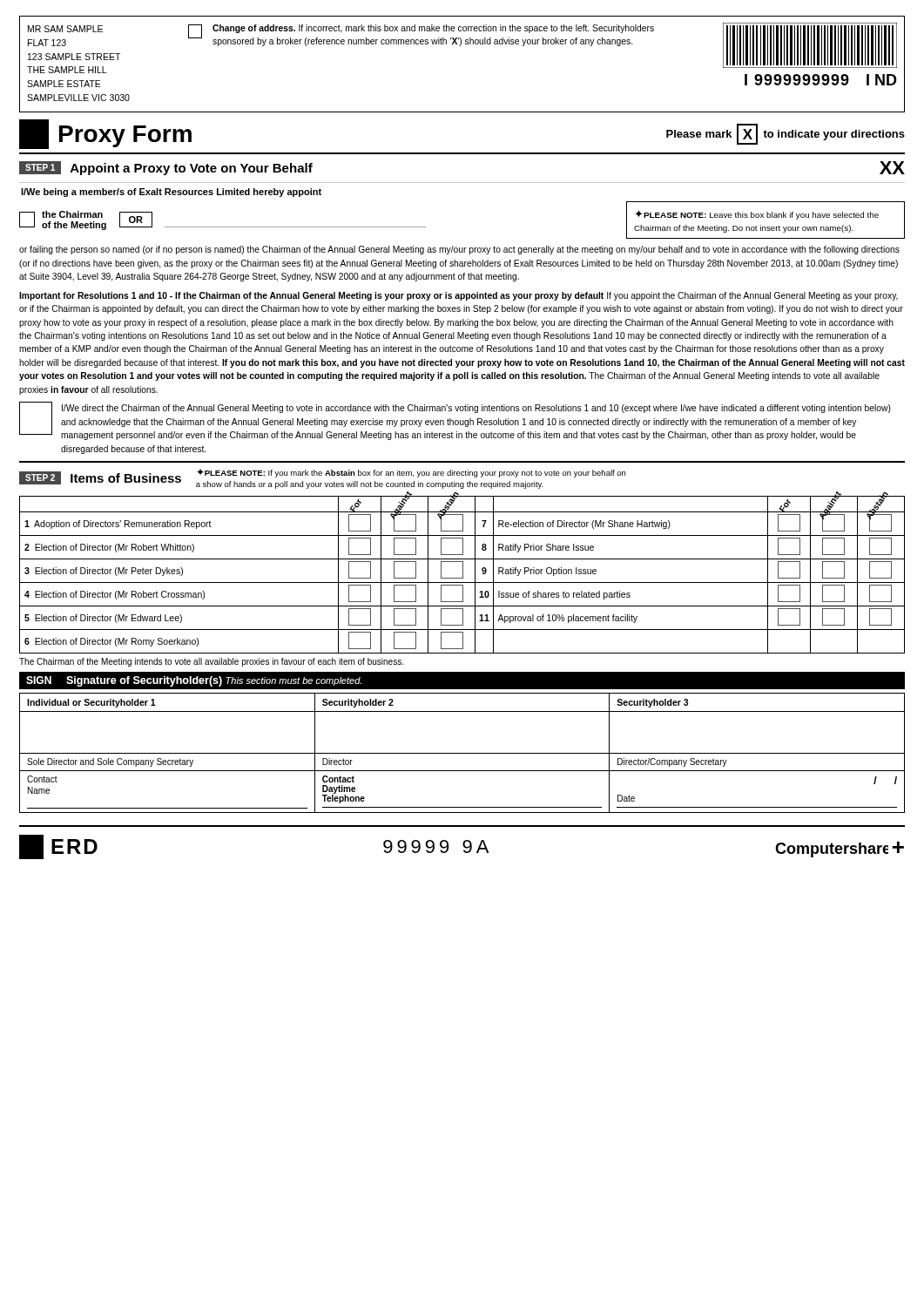This screenshot has width=924, height=1307.
Task: Select the text block with the text "The Chairman of the Meeting intends"
Action: coord(212,662)
